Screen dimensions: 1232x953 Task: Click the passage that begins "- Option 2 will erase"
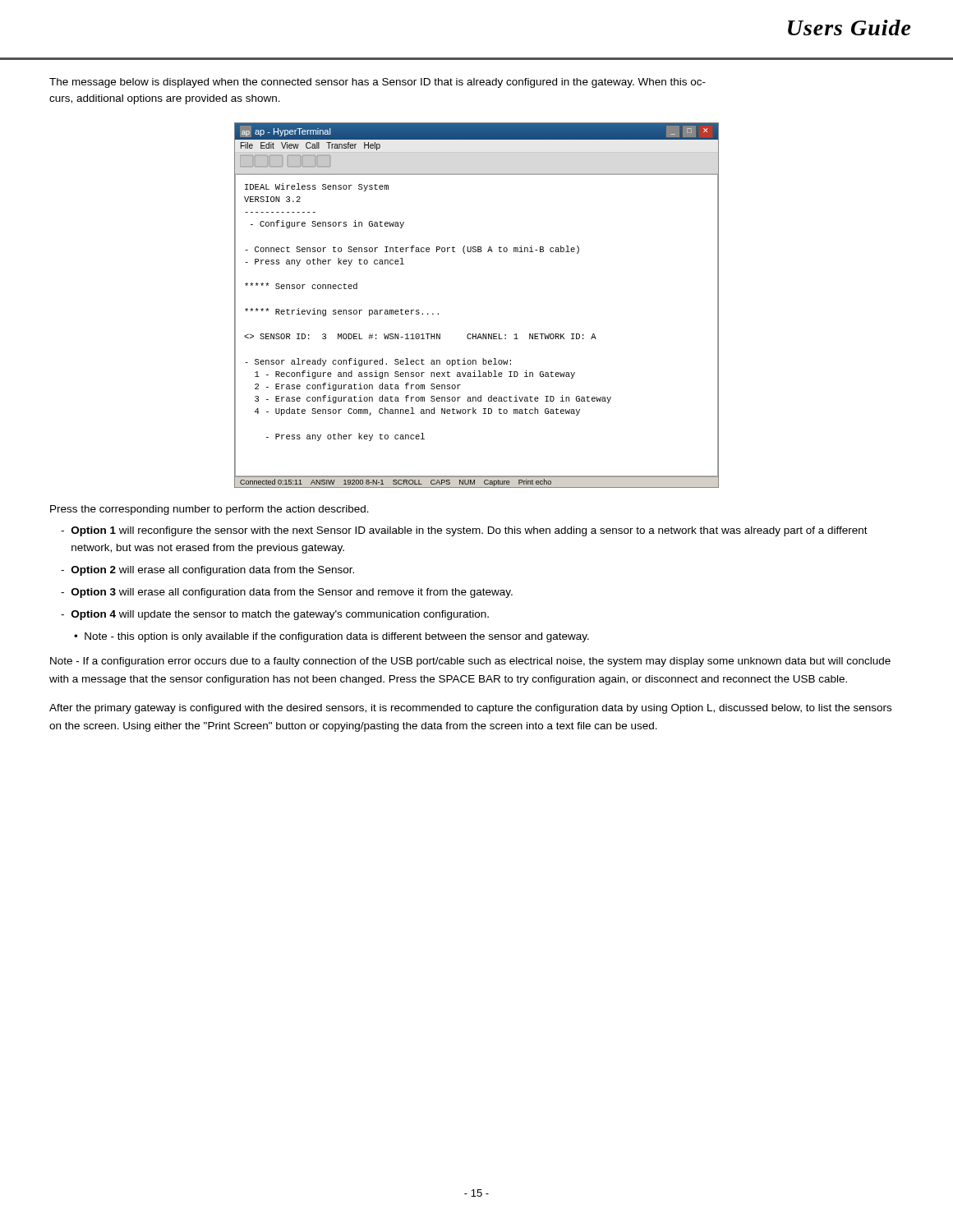pos(207,571)
